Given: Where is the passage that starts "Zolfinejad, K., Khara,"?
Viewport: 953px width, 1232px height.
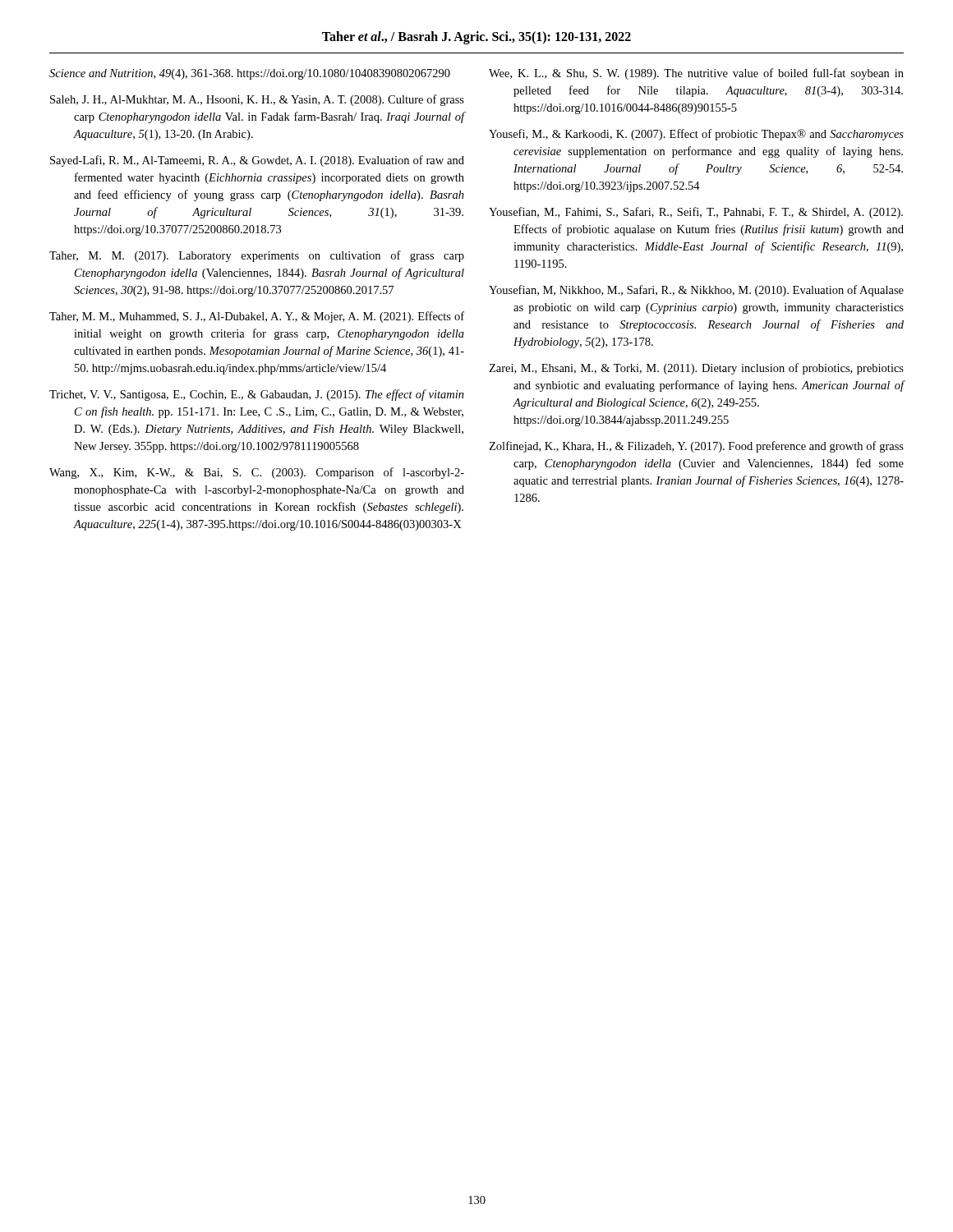Looking at the screenshot, I should pos(696,472).
